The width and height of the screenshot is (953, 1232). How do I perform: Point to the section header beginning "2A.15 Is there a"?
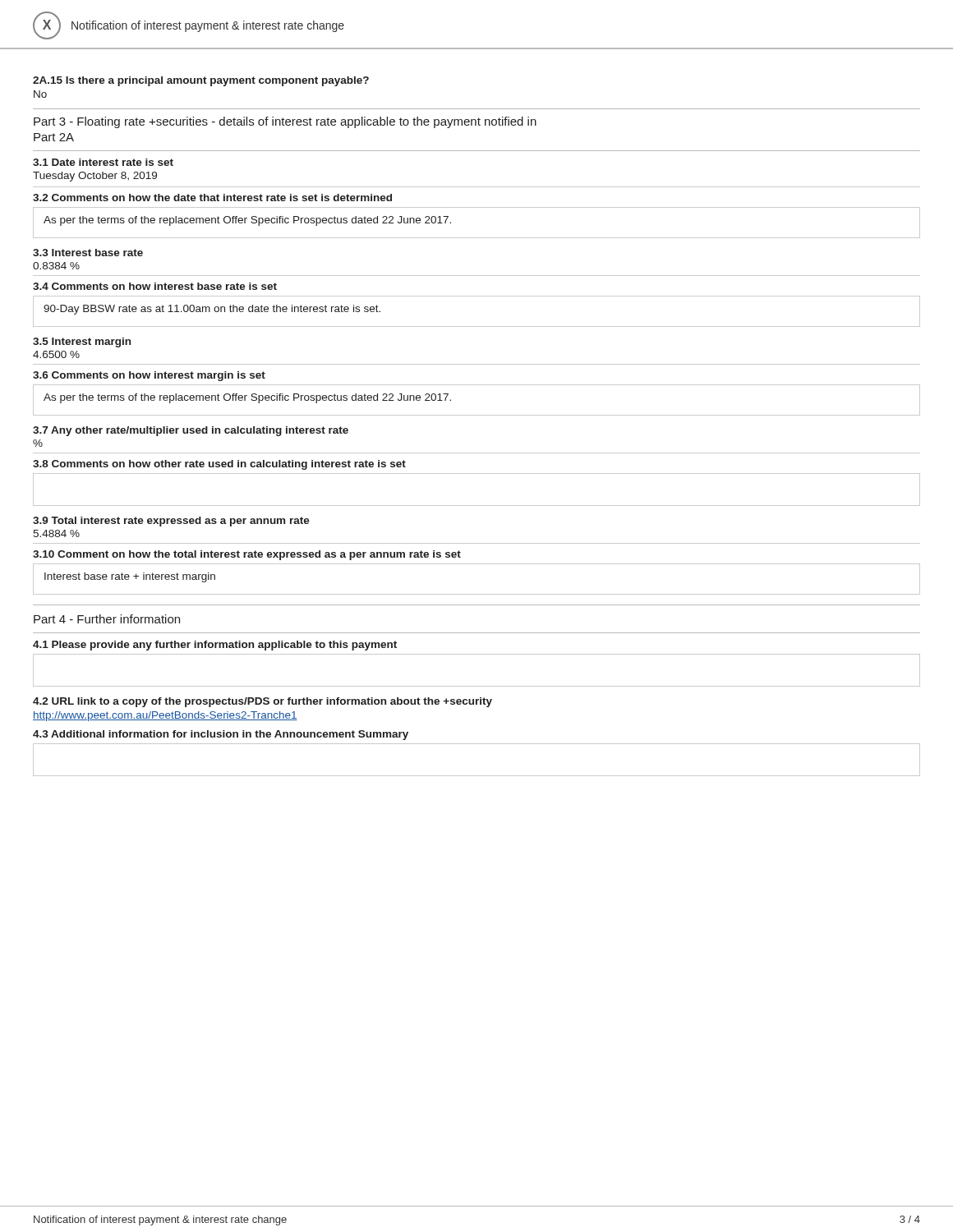(x=201, y=80)
